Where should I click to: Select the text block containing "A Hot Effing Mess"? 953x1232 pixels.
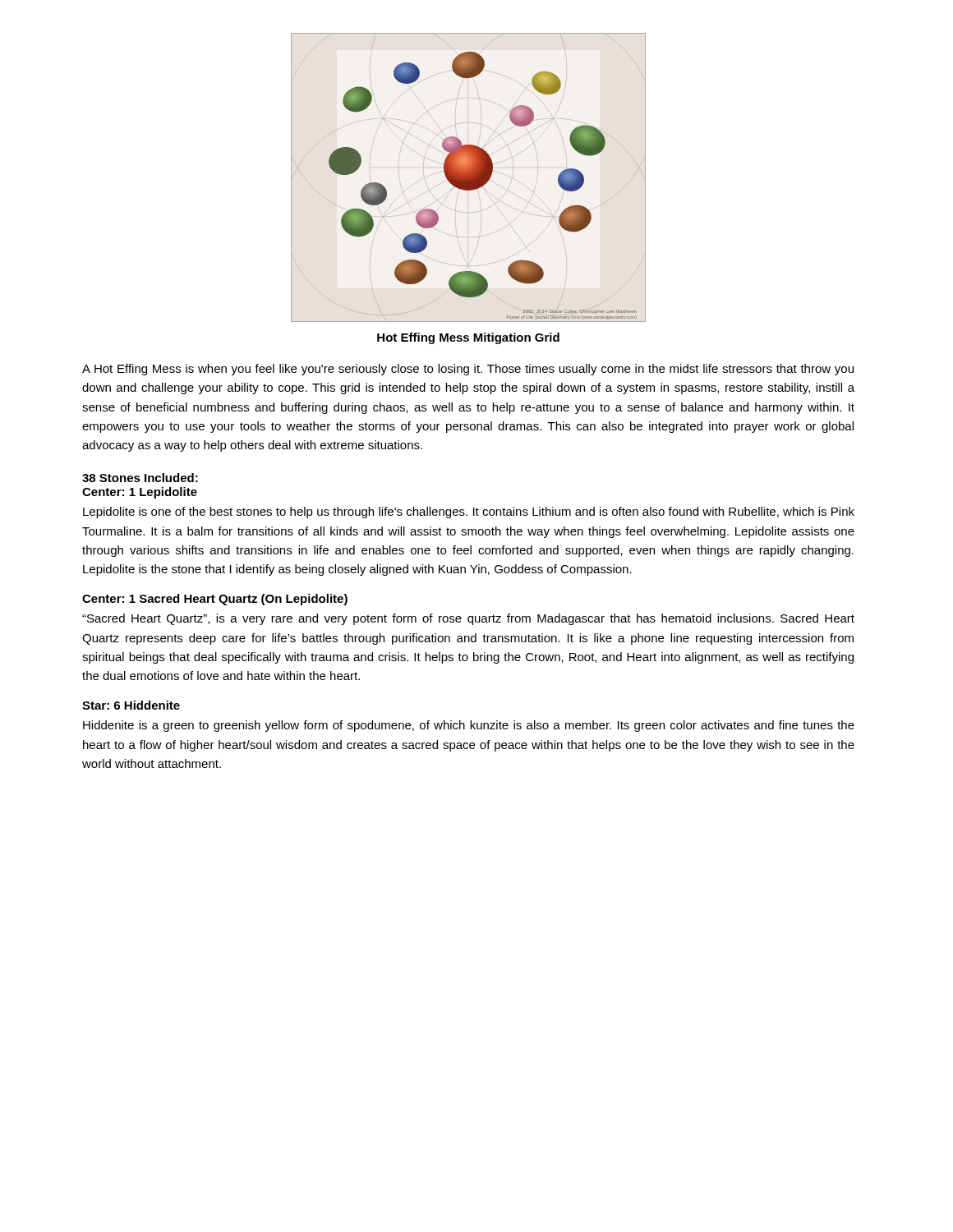tap(468, 407)
